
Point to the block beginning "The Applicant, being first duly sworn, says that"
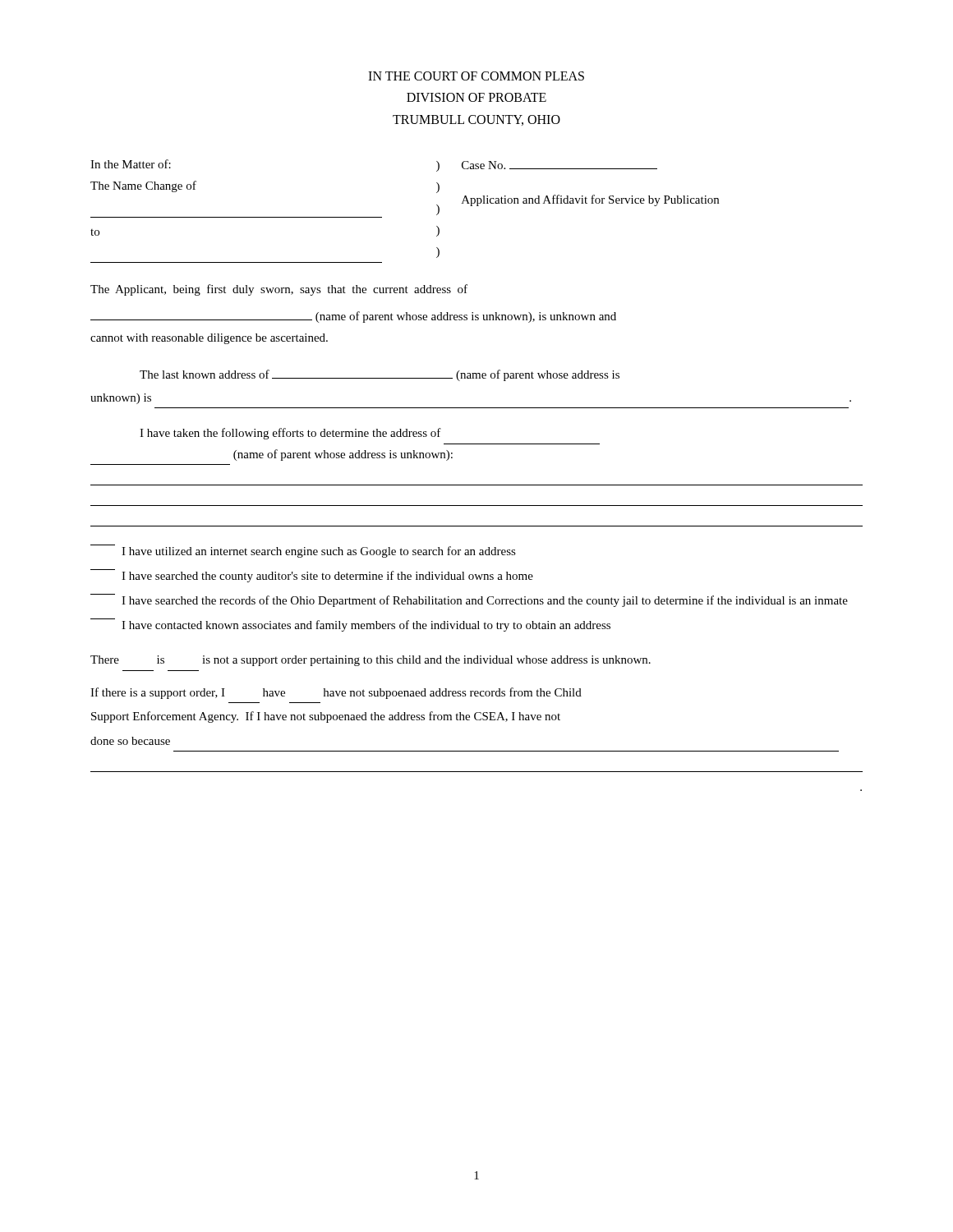pos(279,289)
